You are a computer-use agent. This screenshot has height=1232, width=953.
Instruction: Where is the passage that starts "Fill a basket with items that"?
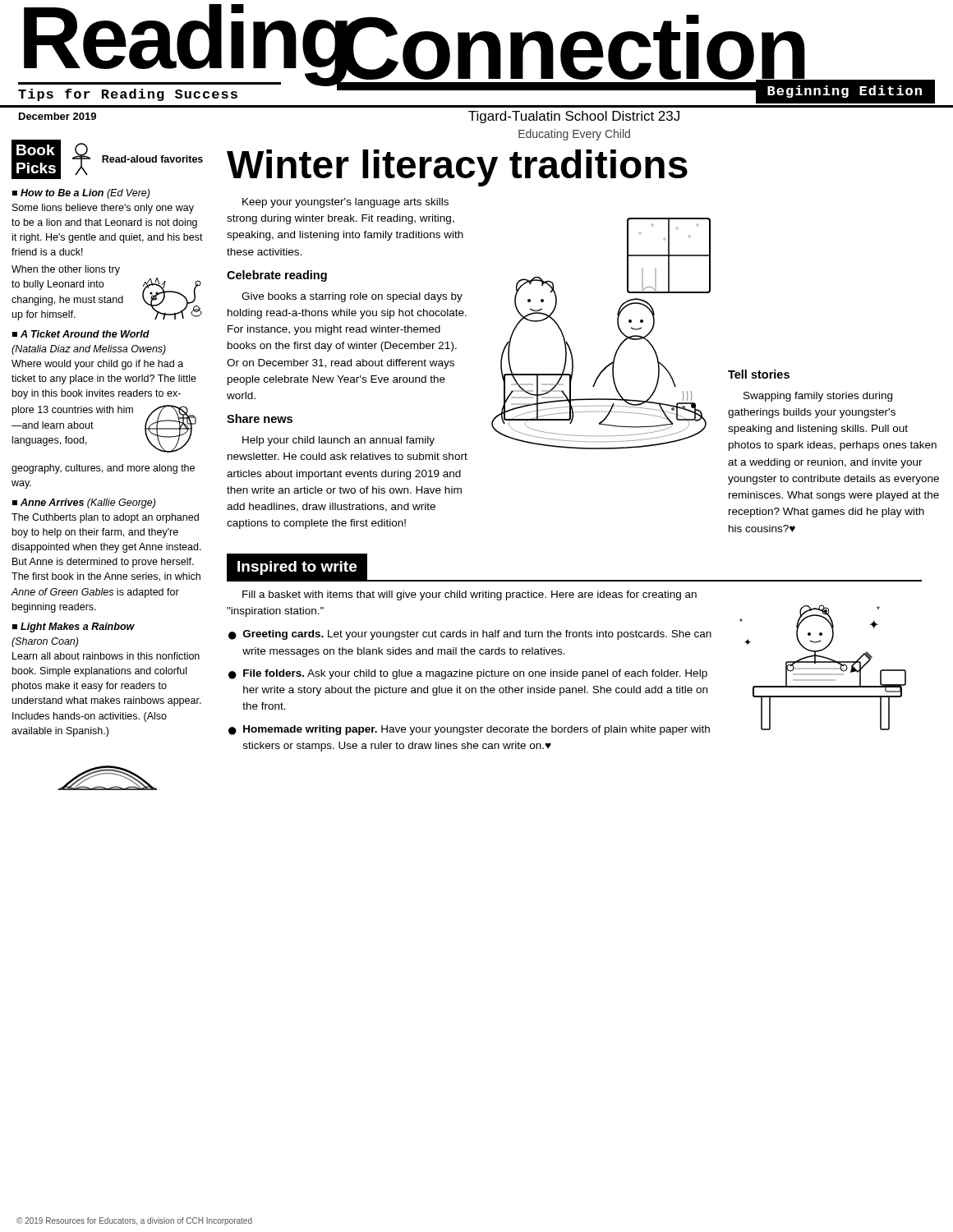(462, 602)
